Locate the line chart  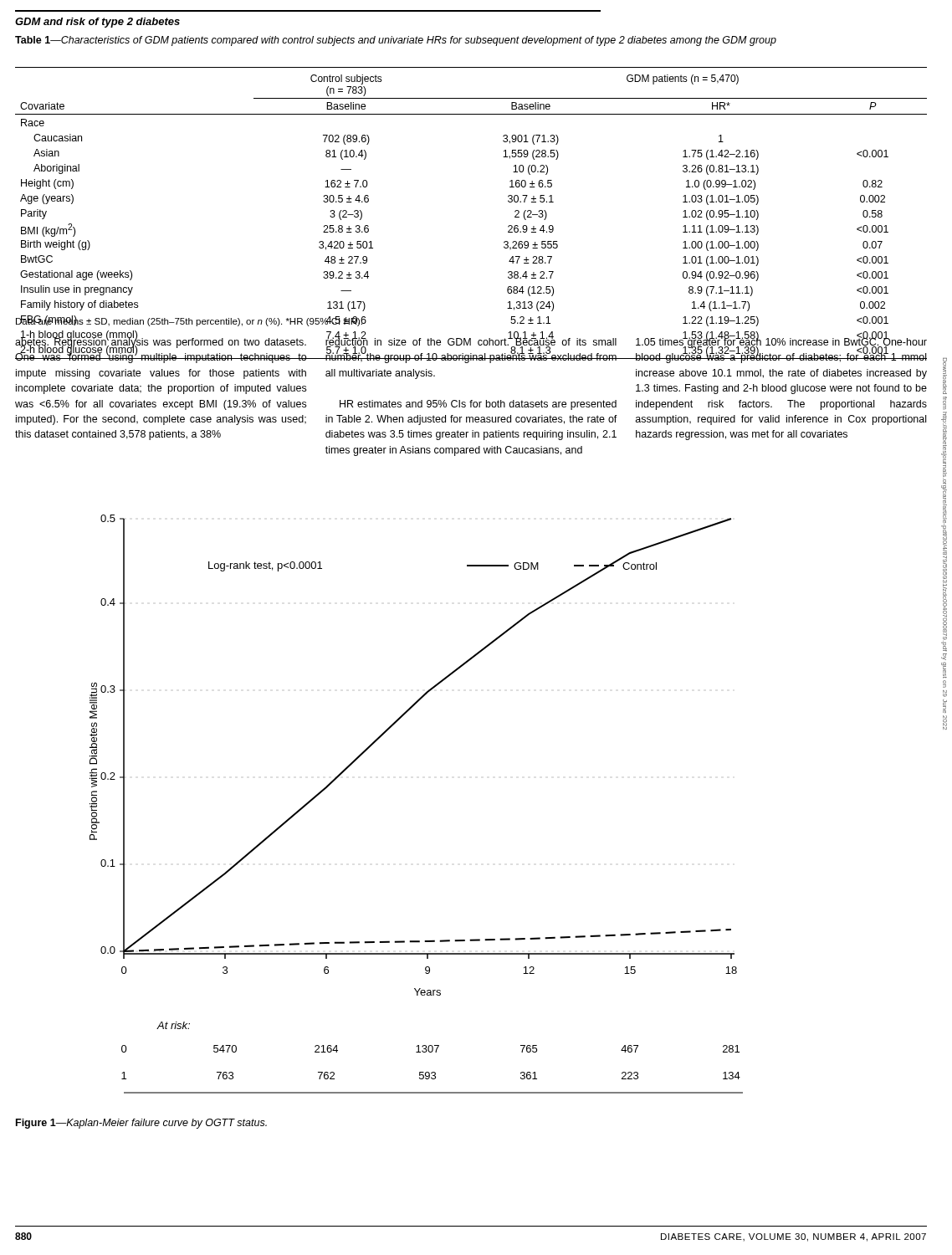471,807
